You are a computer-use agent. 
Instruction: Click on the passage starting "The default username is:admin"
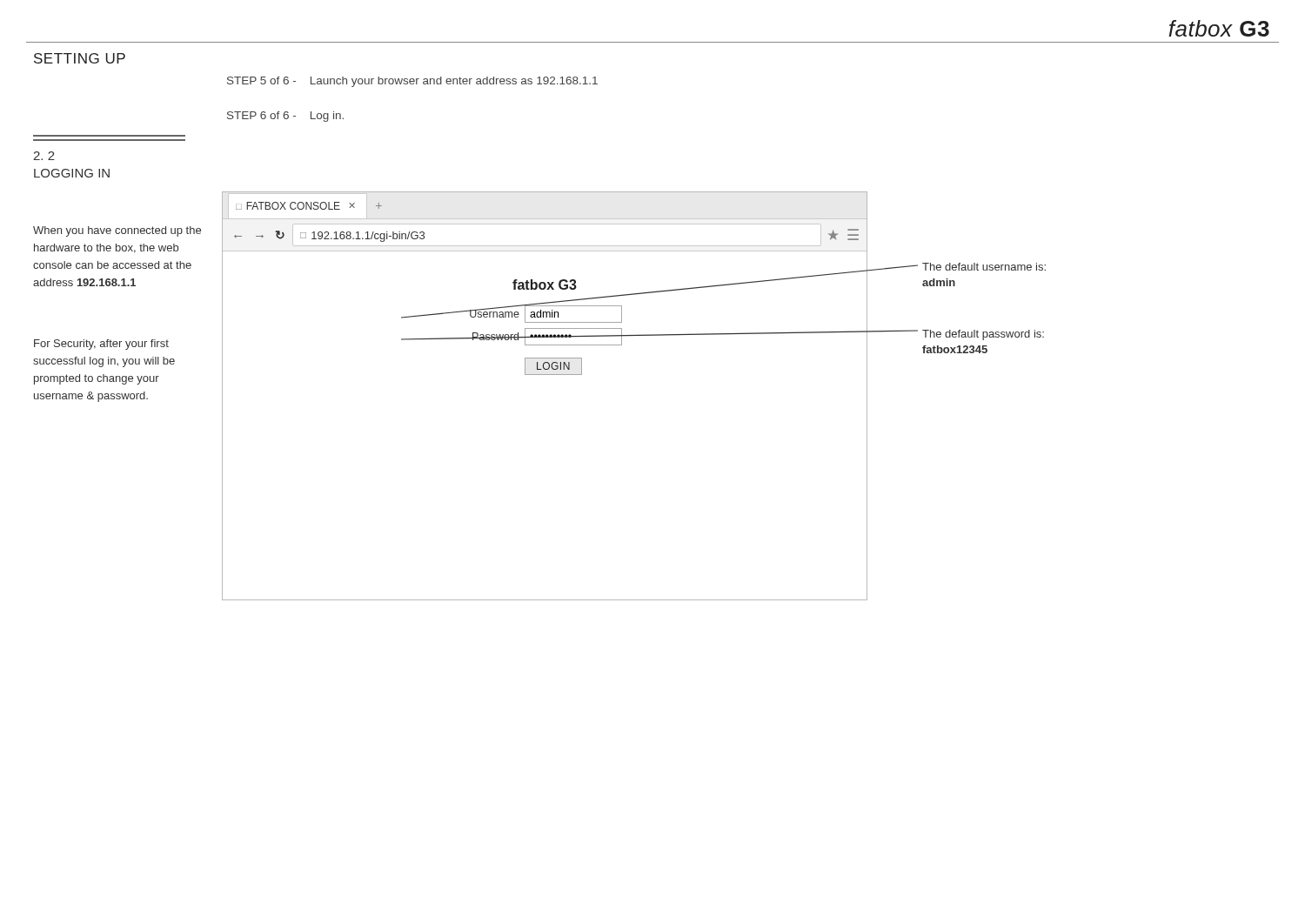[x=984, y=275]
